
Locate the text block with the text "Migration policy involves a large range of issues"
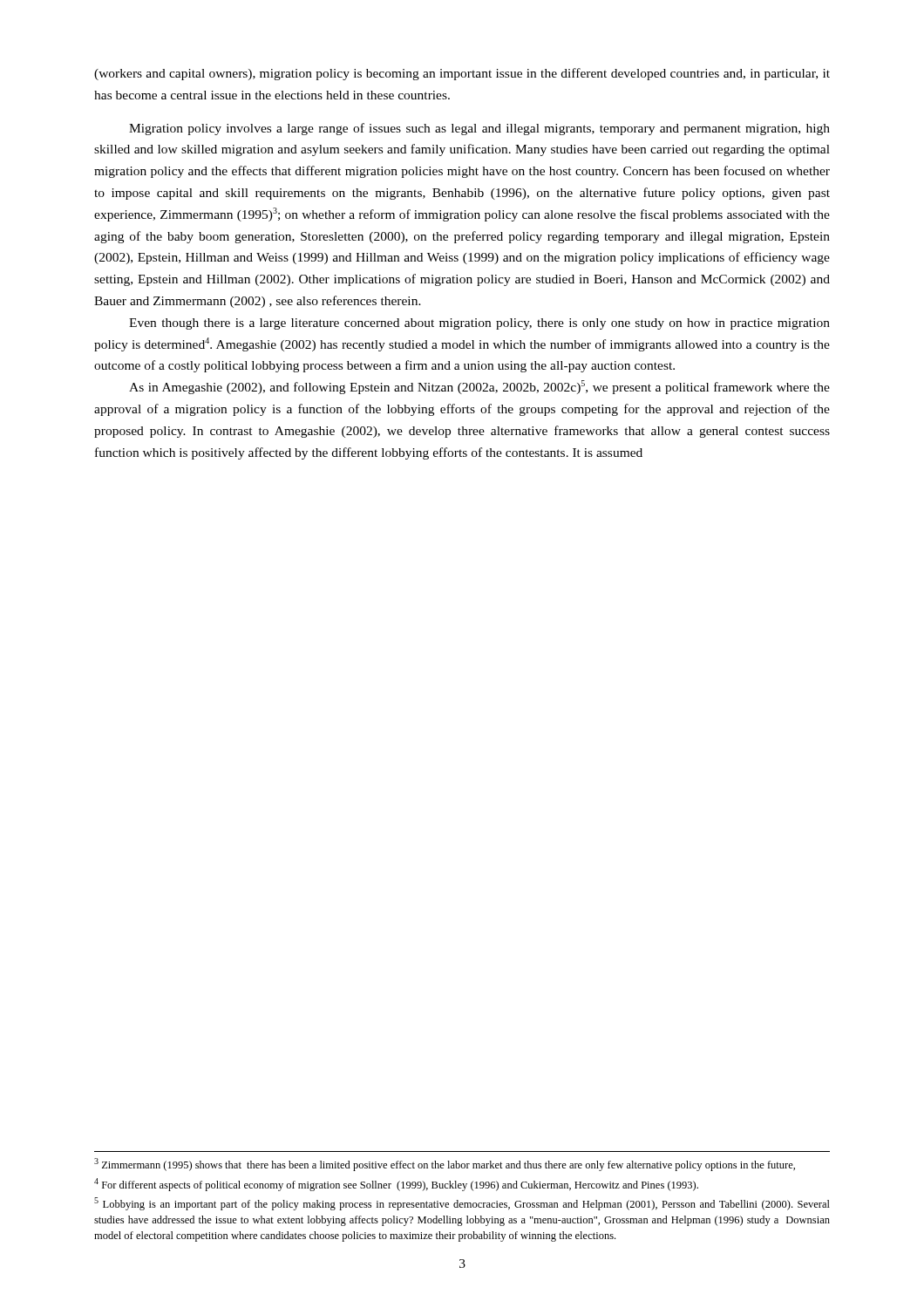coord(462,215)
